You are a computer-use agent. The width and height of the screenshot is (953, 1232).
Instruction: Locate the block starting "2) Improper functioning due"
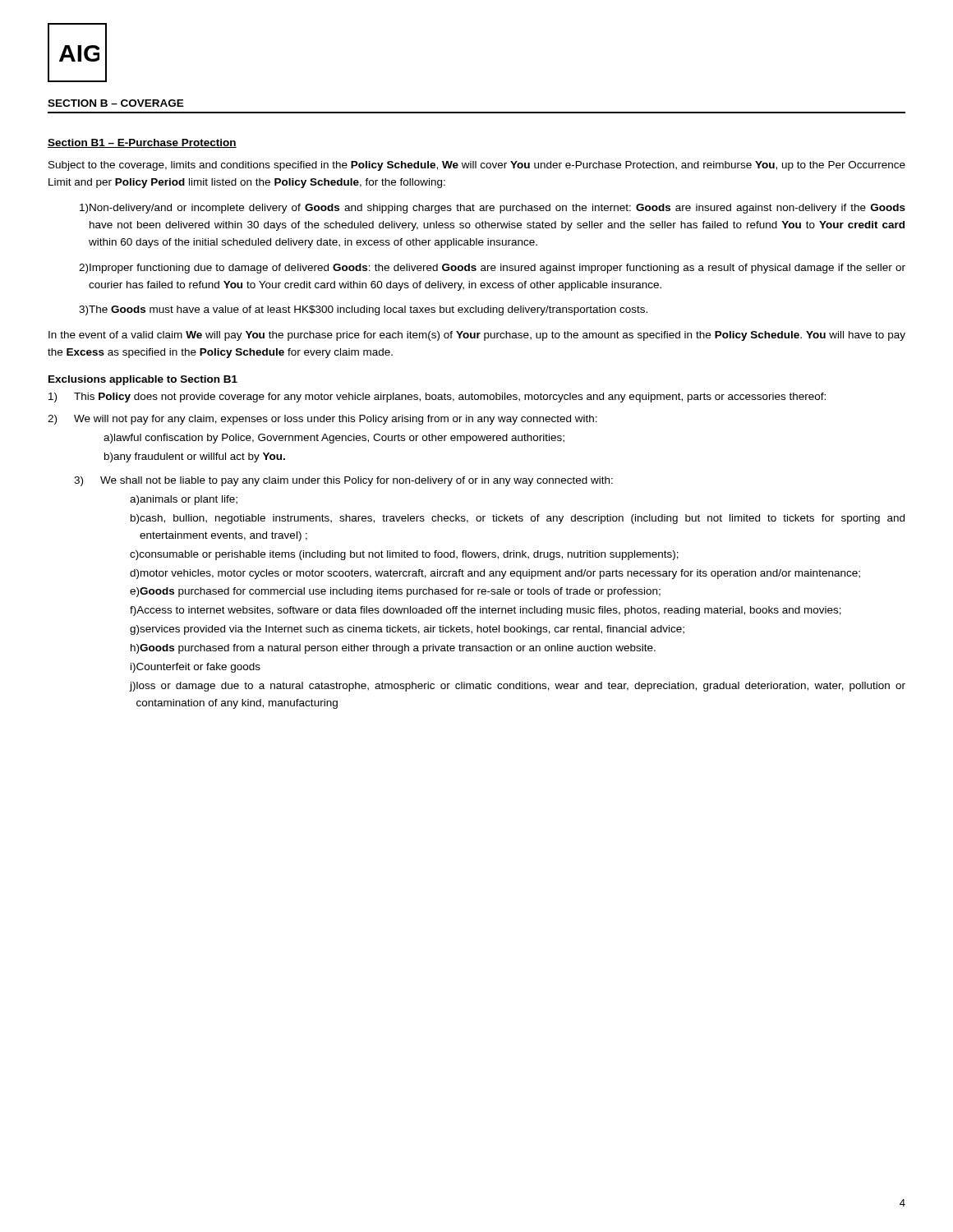[x=476, y=276]
